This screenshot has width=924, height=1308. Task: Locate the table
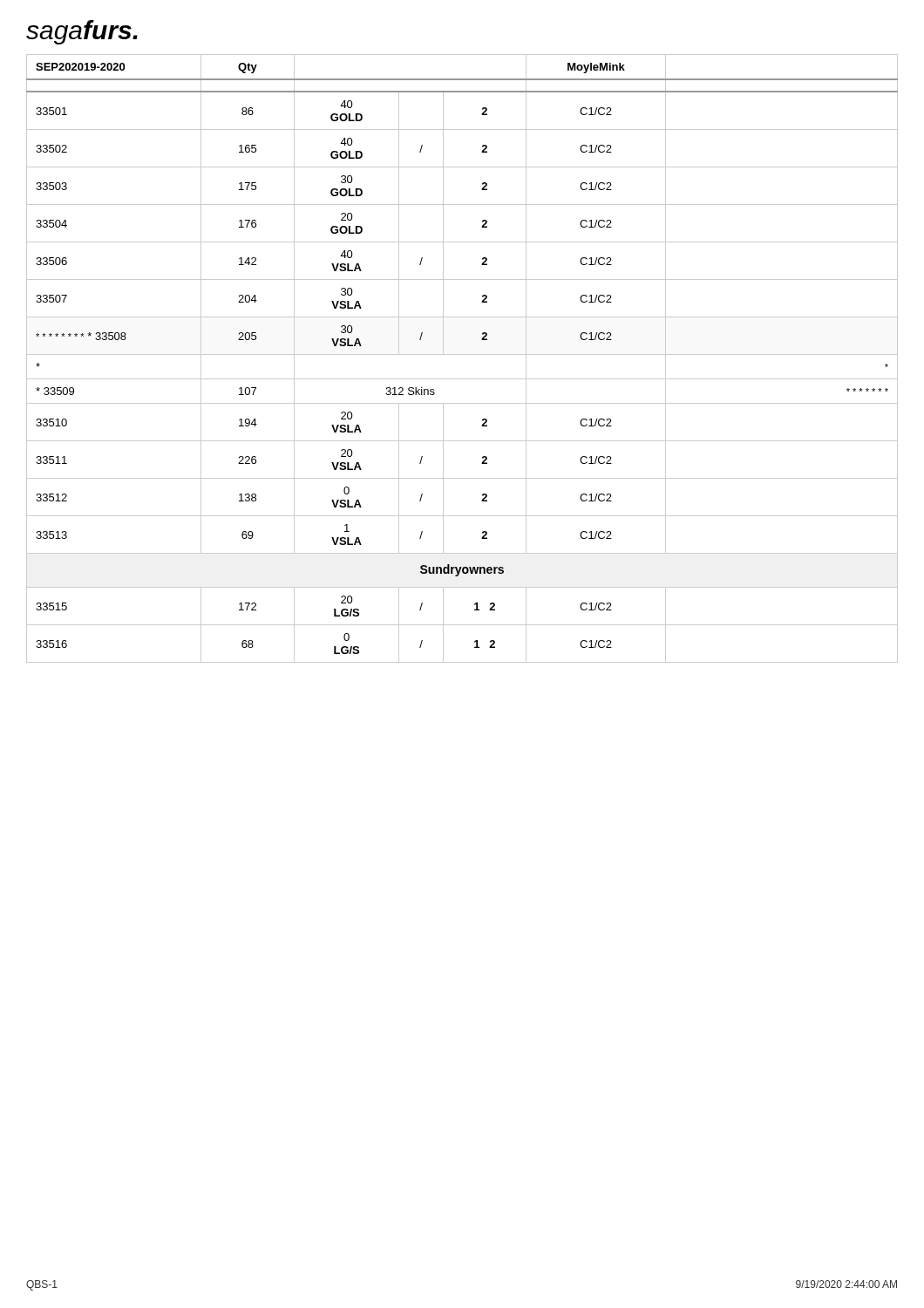coord(462,358)
